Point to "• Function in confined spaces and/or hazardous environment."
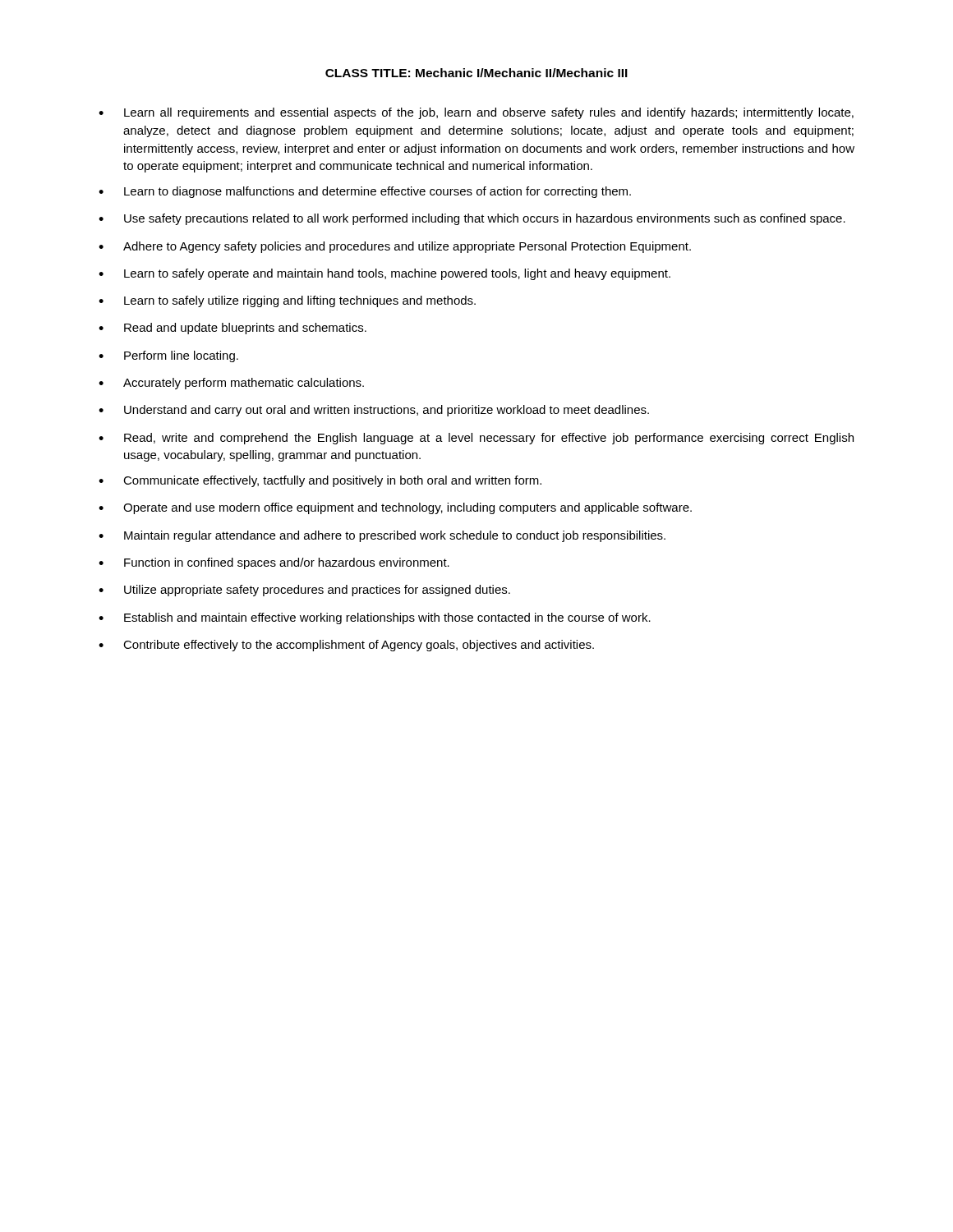 [x=274, y=563]
